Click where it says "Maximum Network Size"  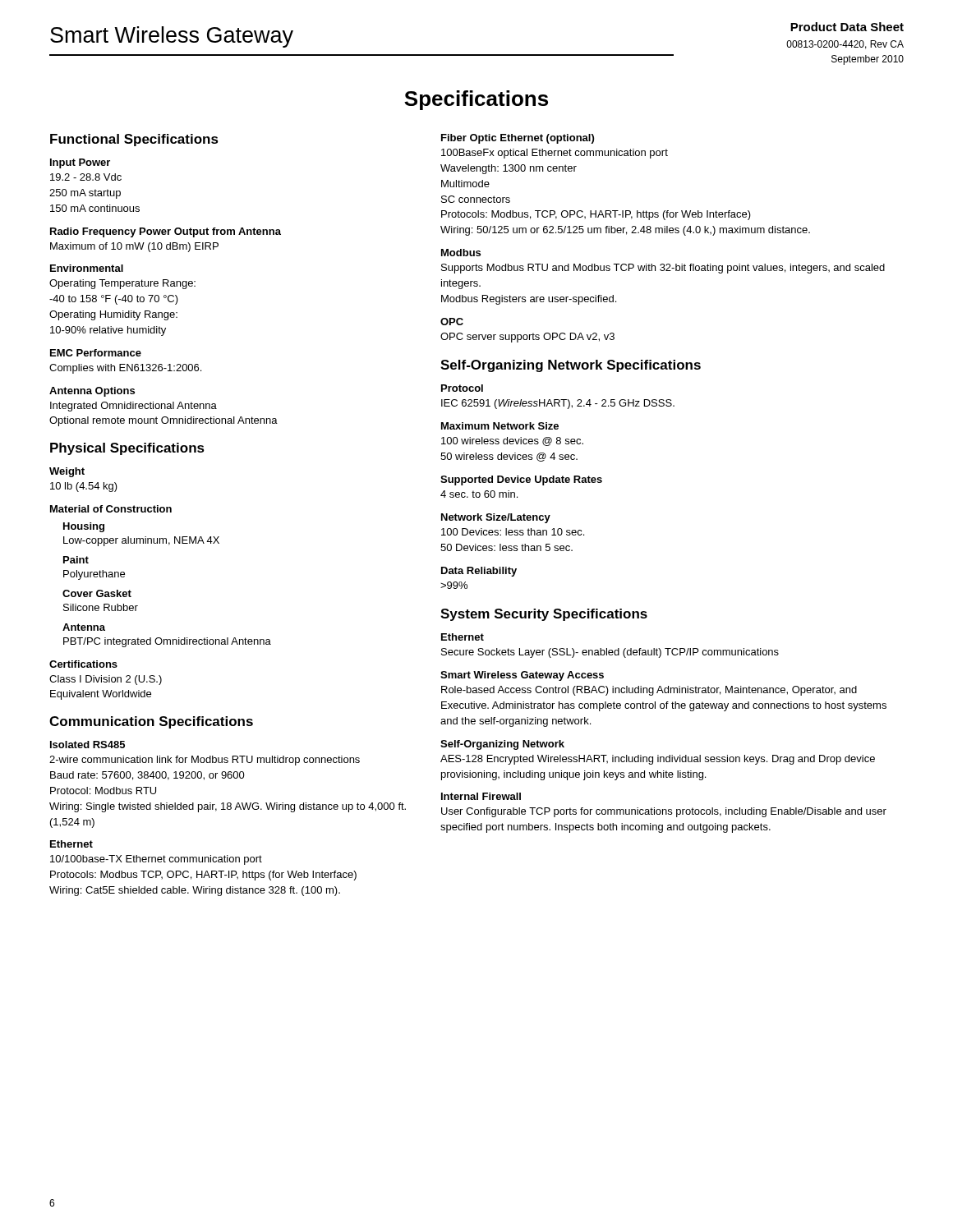tap(500, 426)
